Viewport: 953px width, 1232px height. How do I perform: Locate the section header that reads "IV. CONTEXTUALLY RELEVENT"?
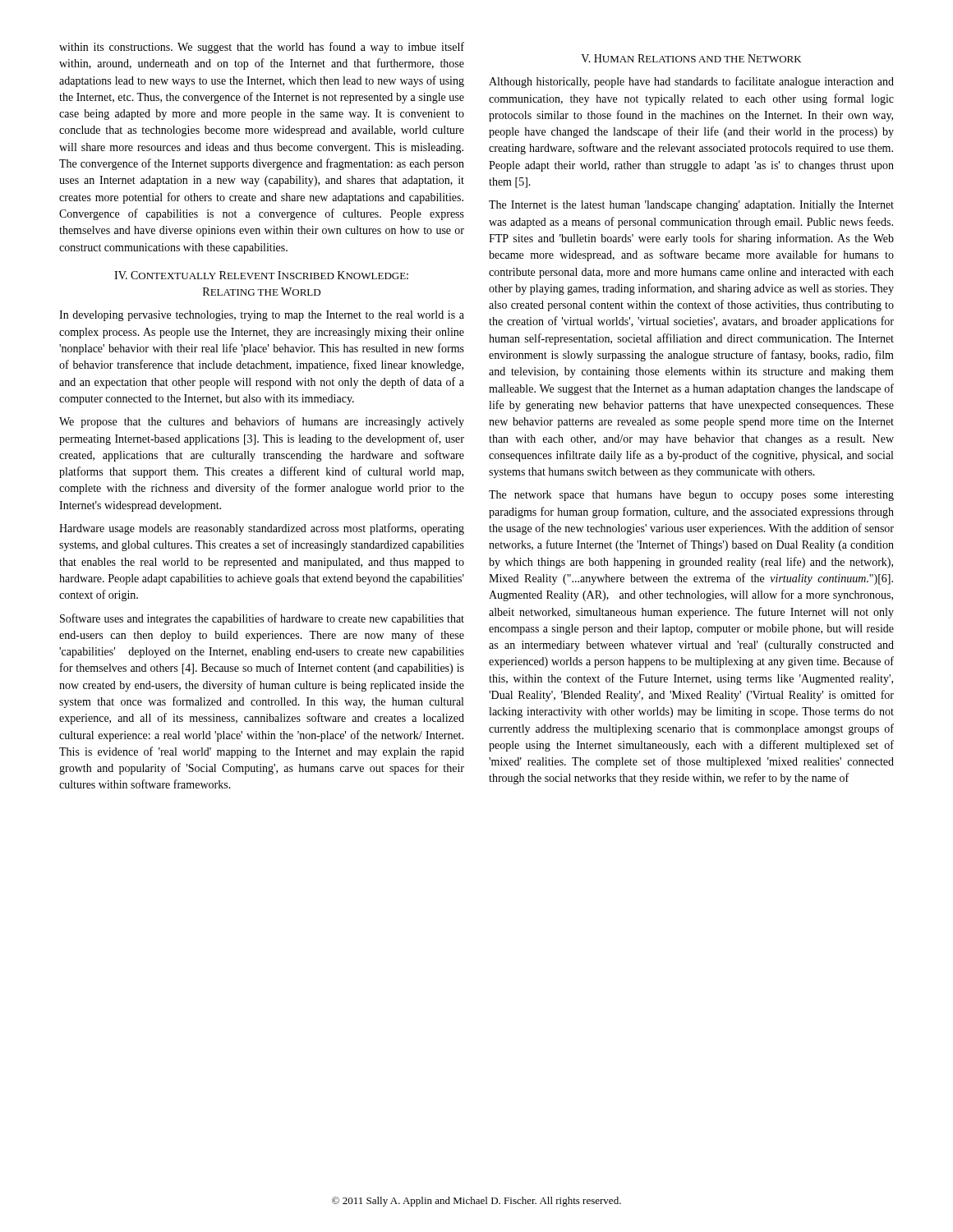click(x=262, y=284)
